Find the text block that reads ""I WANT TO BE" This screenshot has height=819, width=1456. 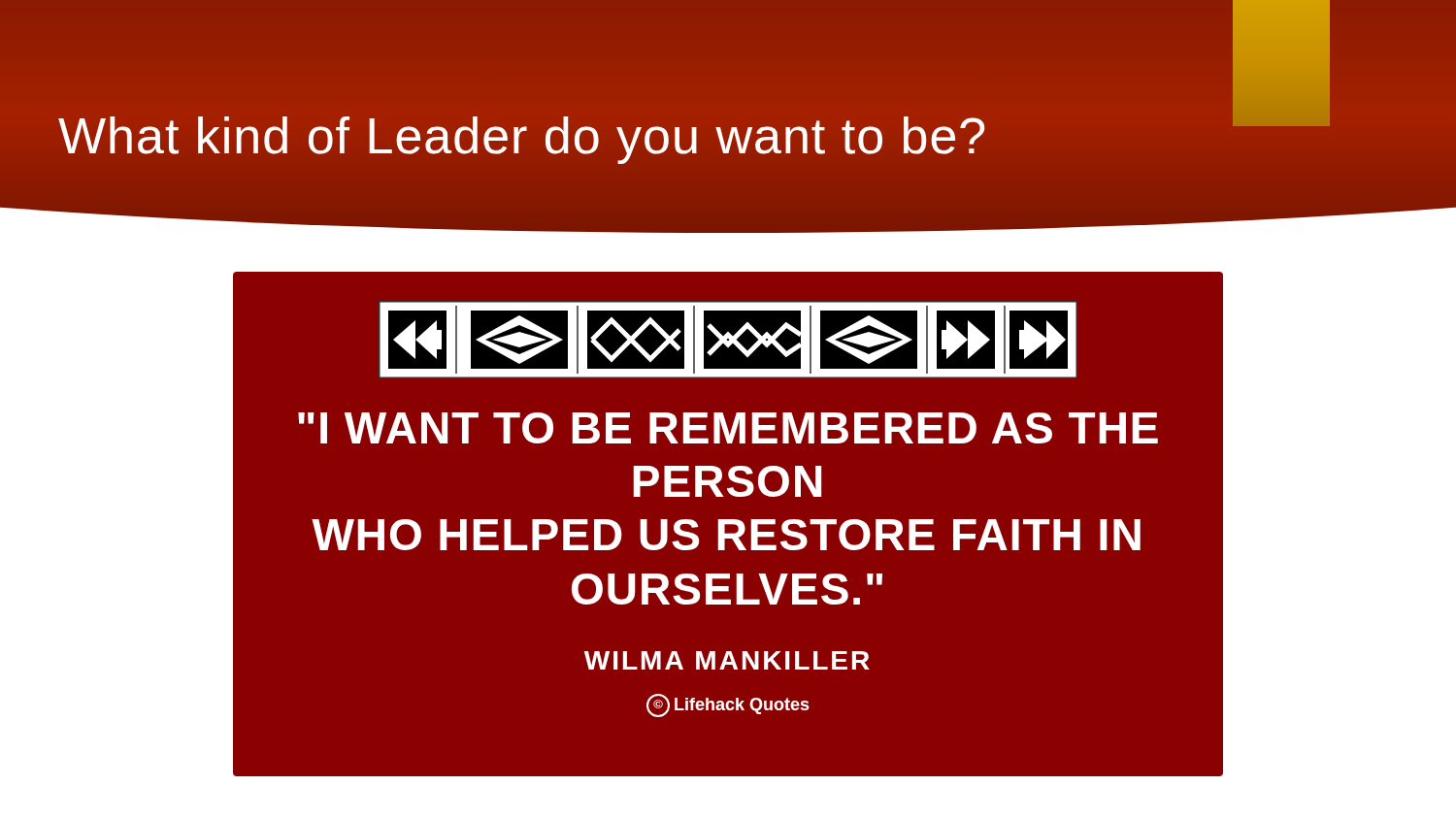728,508
